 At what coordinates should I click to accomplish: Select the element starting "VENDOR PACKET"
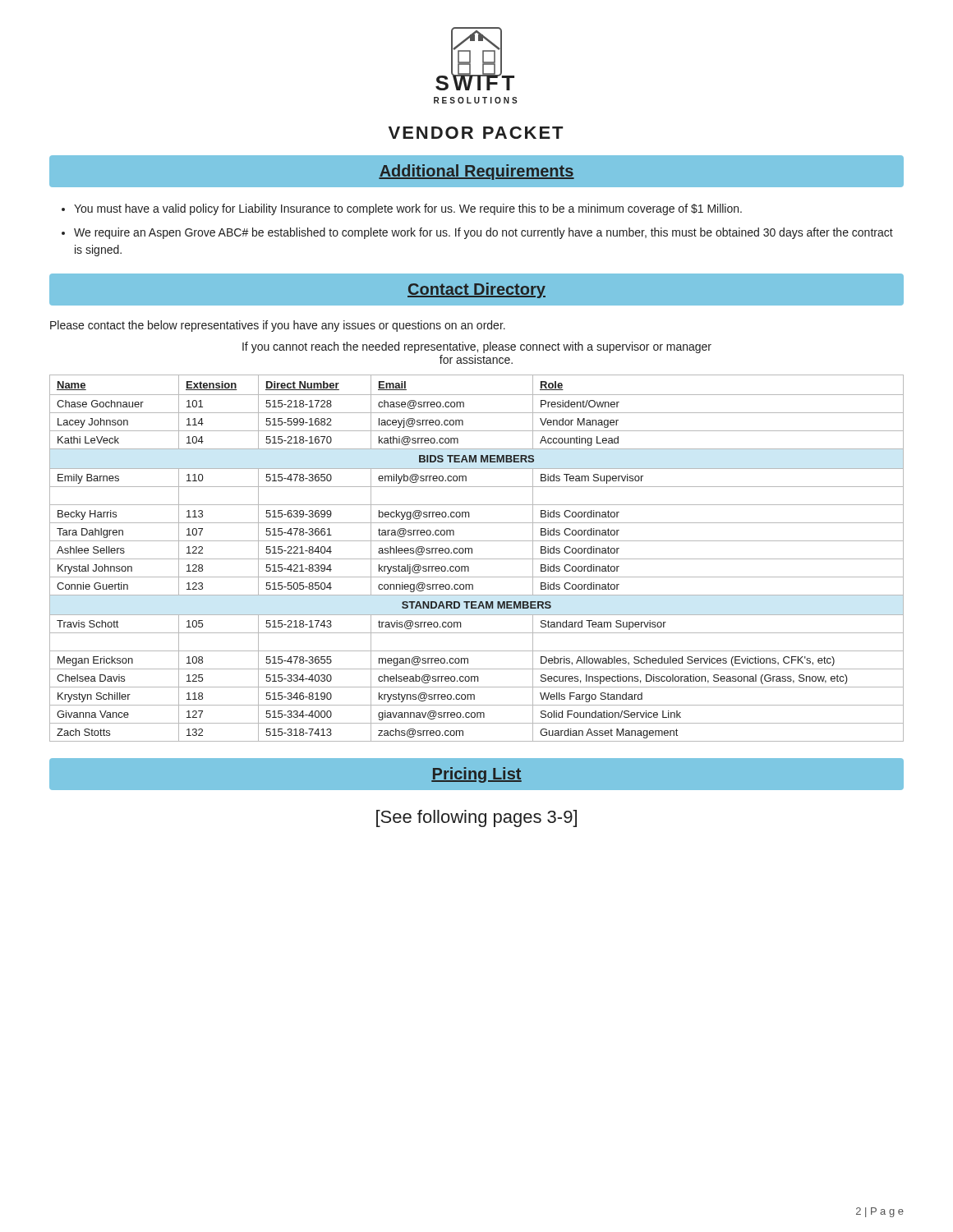click(x=476, y=133)
